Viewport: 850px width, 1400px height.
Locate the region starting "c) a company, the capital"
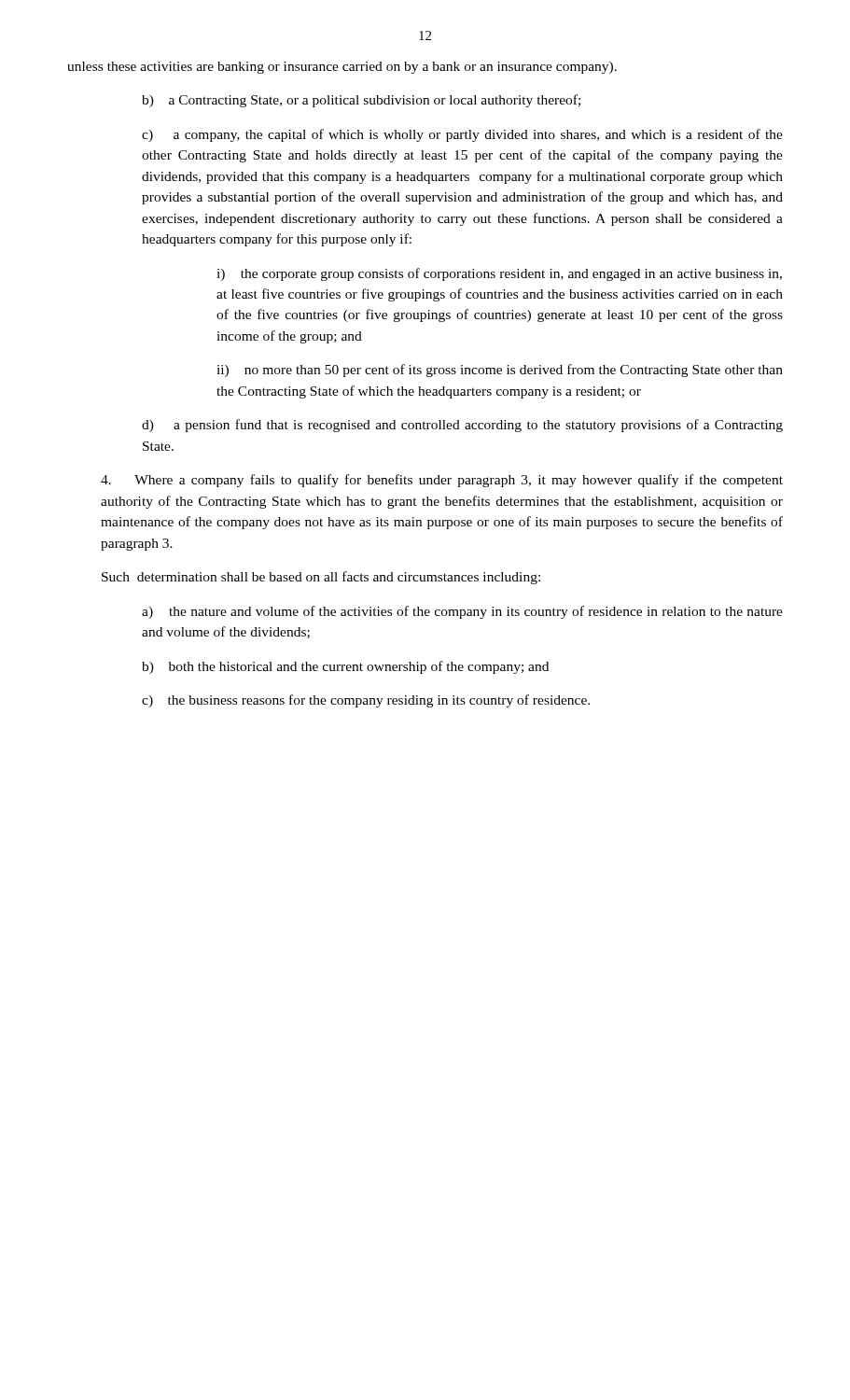[x=462, y=186]
